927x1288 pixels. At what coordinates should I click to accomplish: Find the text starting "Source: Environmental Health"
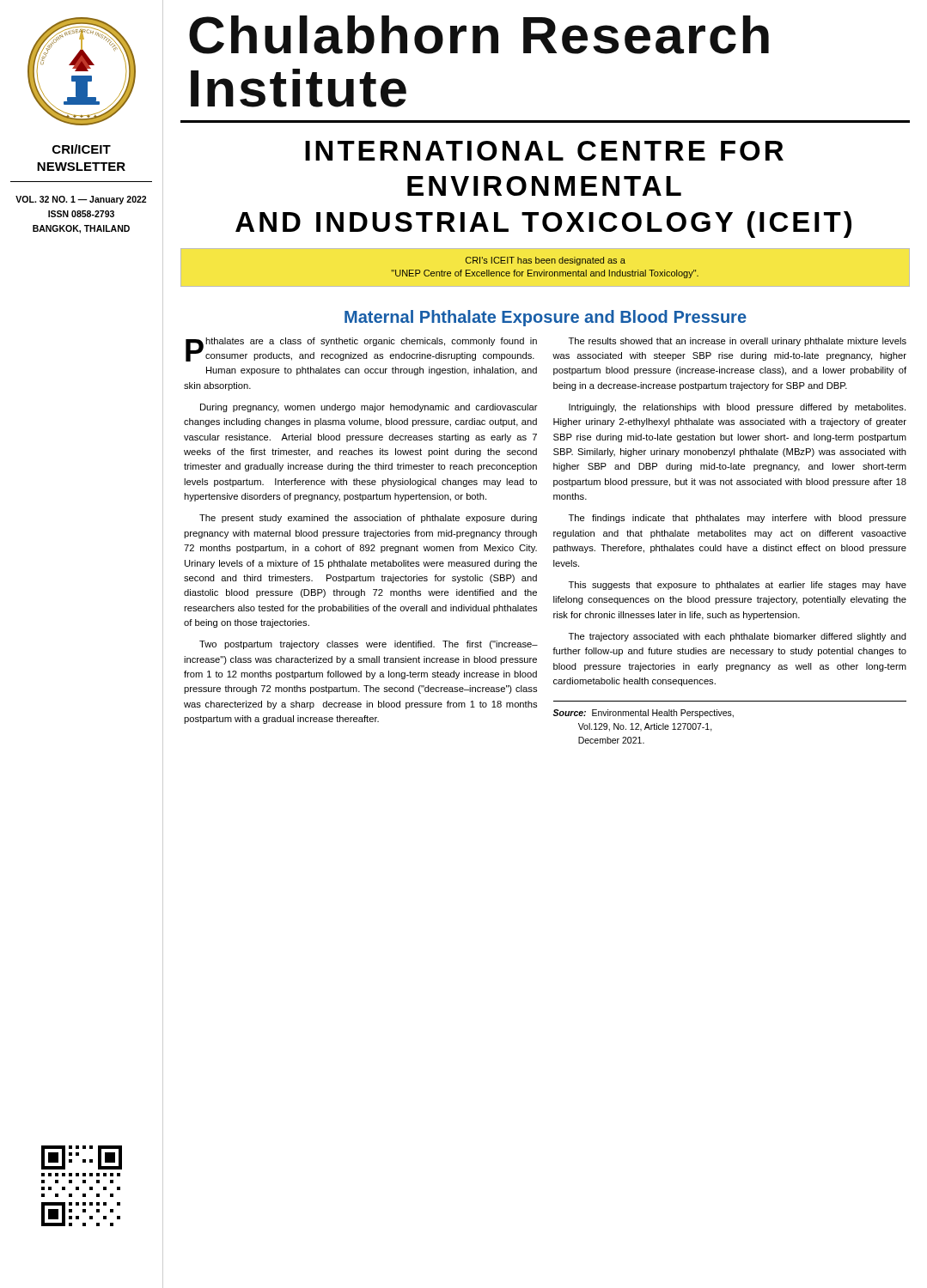pyautogui.click(x=644, y=727)
